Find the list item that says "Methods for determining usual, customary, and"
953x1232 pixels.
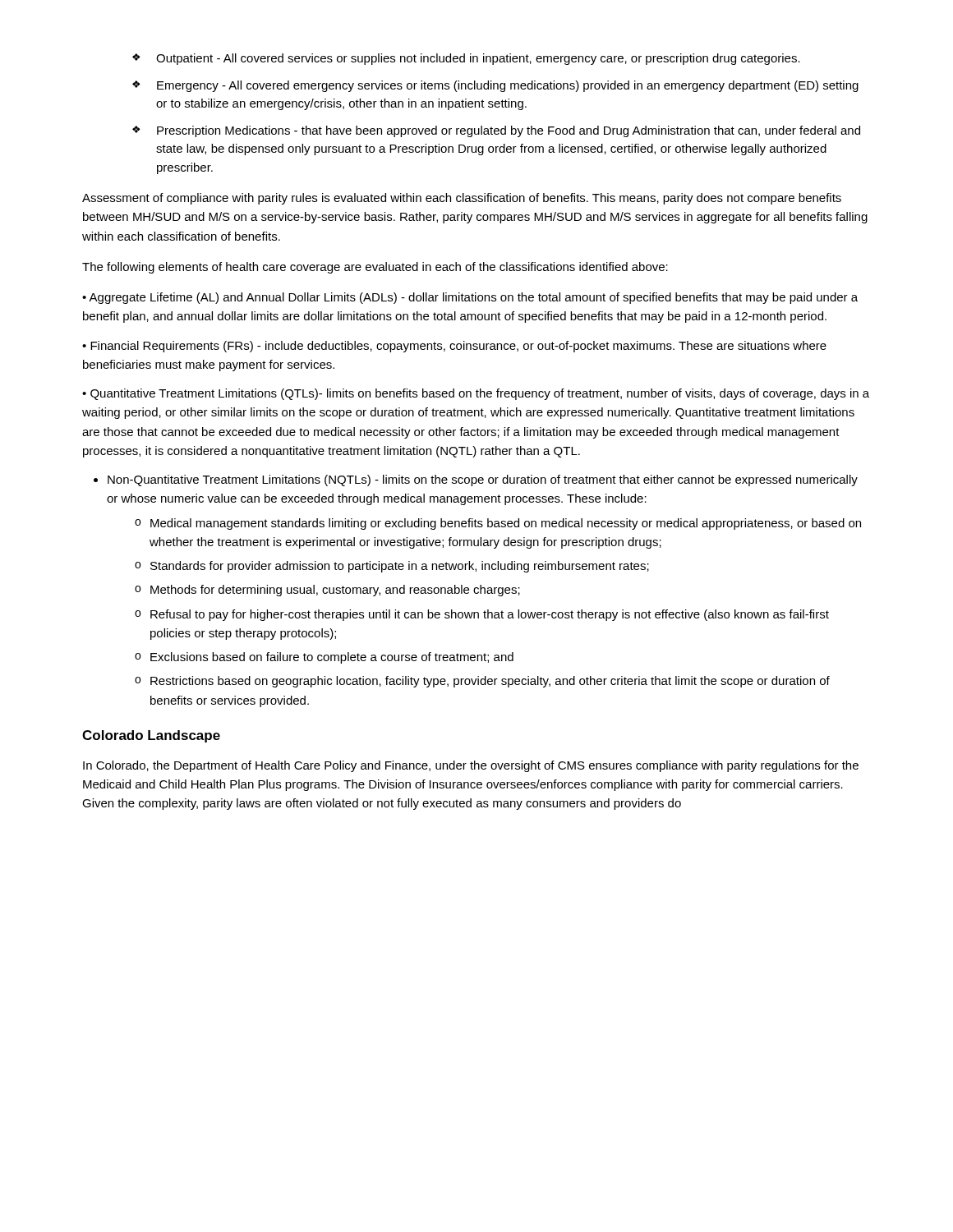pyautogui.click(x=335, y=590)
